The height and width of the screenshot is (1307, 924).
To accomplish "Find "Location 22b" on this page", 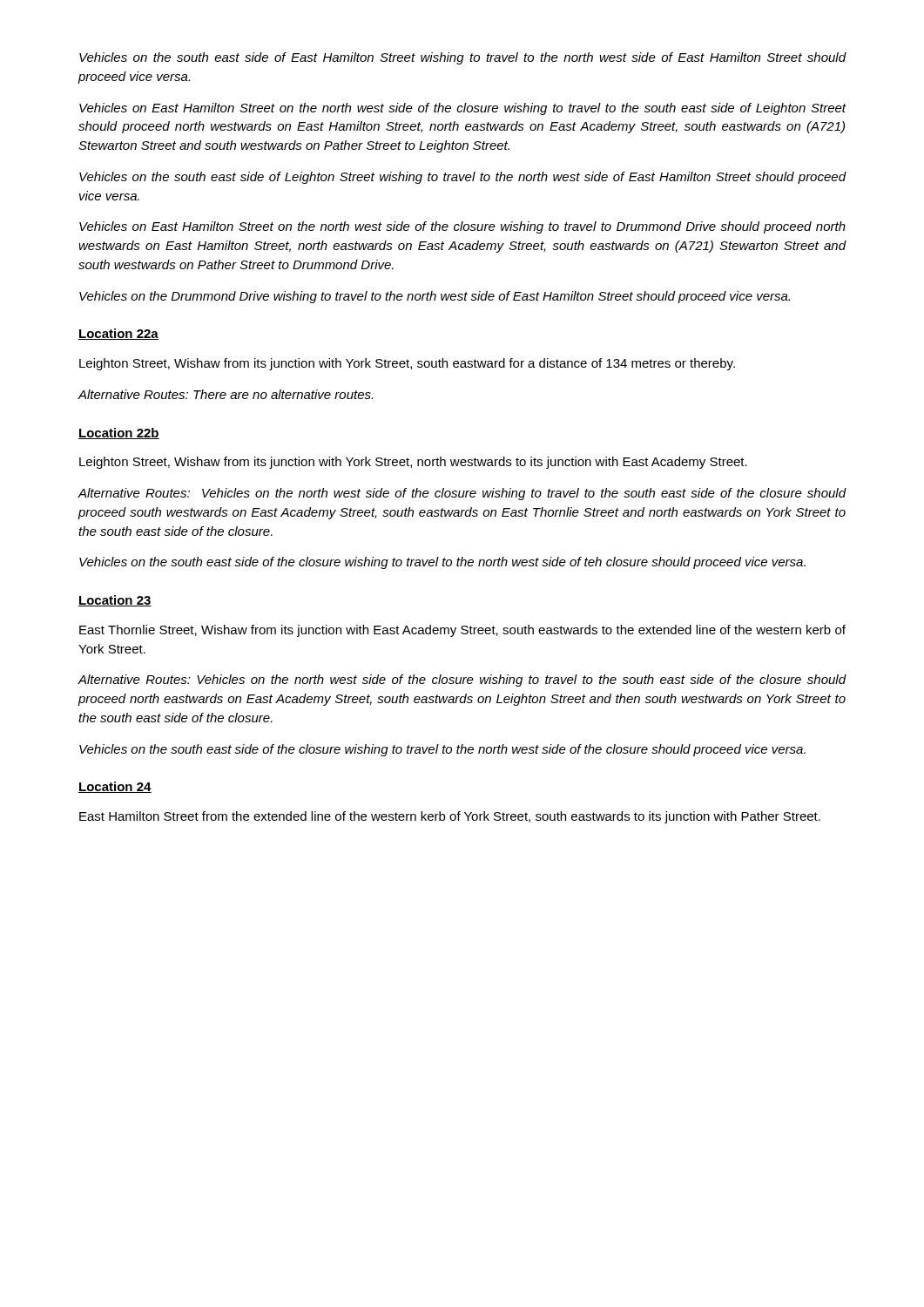I will tap(119, 432).
